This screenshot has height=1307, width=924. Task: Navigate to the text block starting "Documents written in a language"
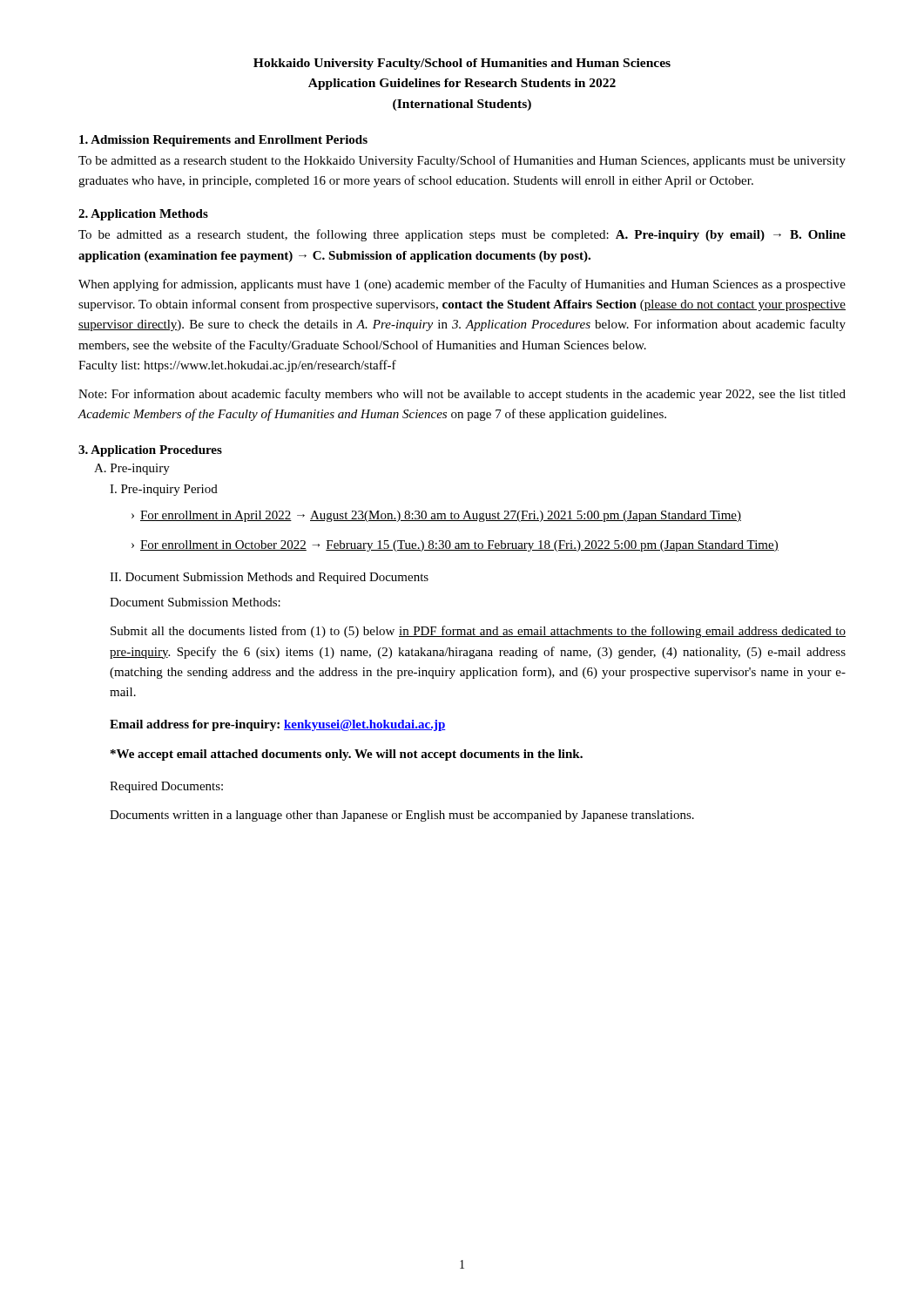click(x=402, y=815)
